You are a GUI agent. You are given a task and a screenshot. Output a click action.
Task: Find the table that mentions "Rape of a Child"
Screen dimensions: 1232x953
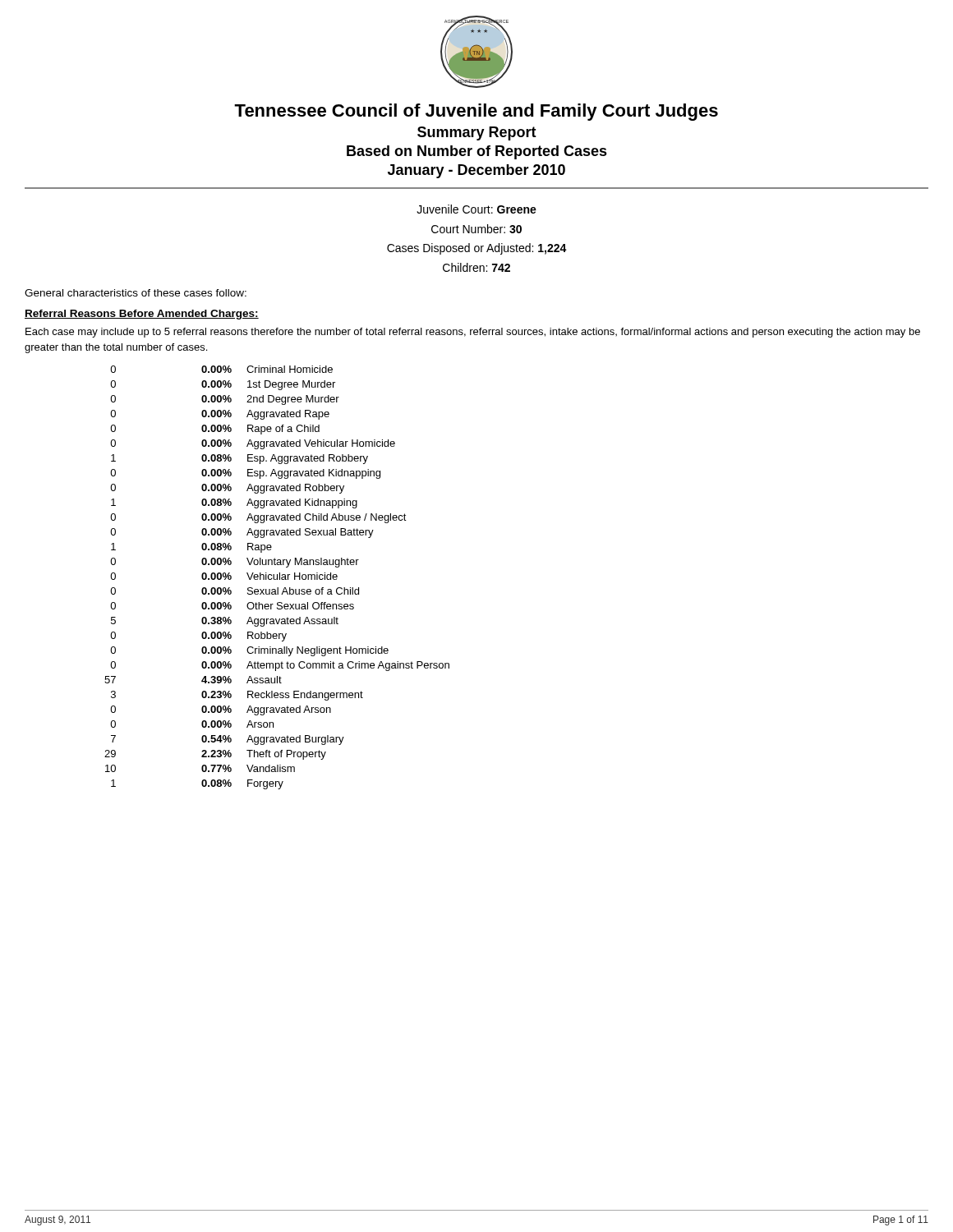tap(476, 576)
